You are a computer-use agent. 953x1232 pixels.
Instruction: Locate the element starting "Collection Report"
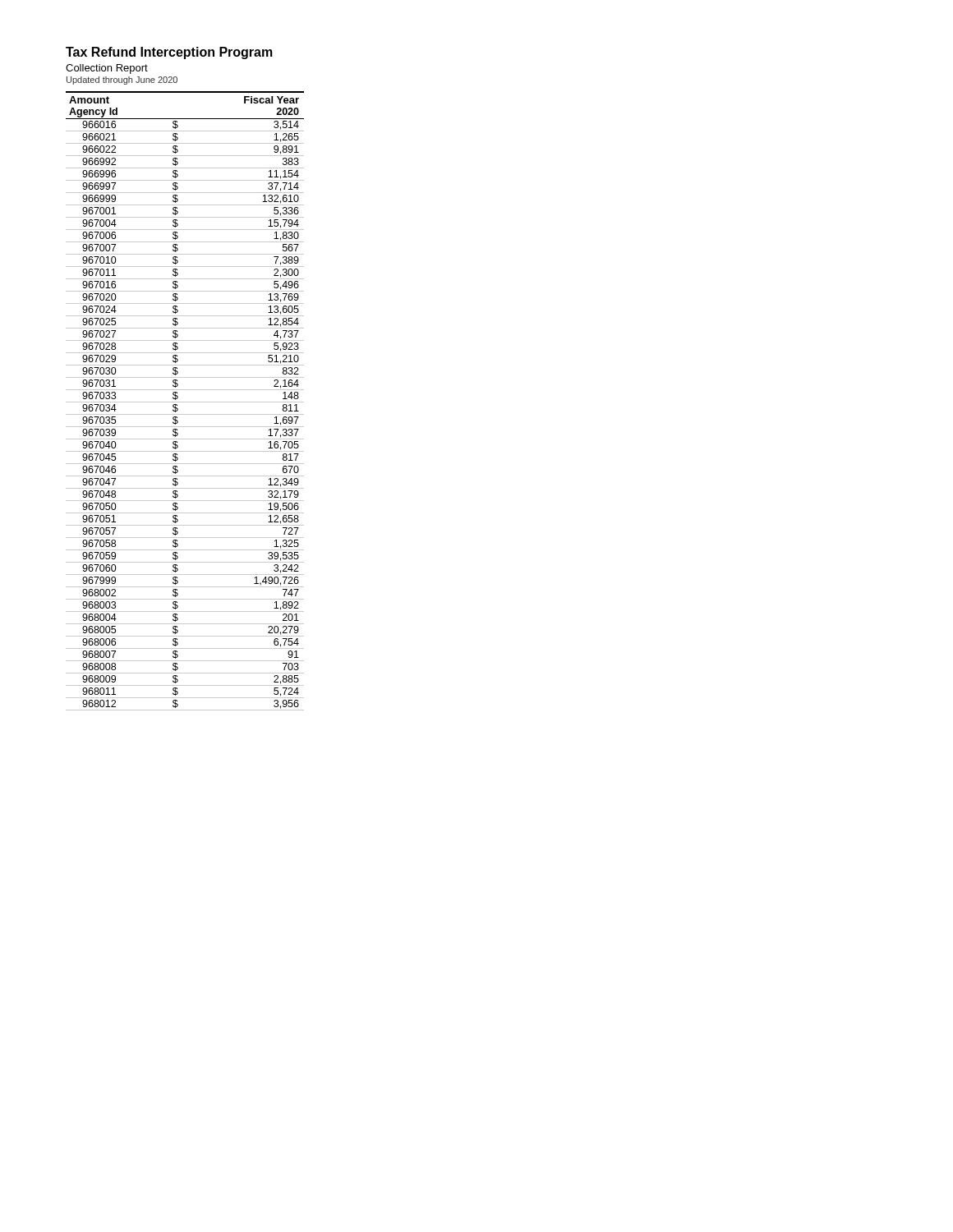[x=185, y=68]
